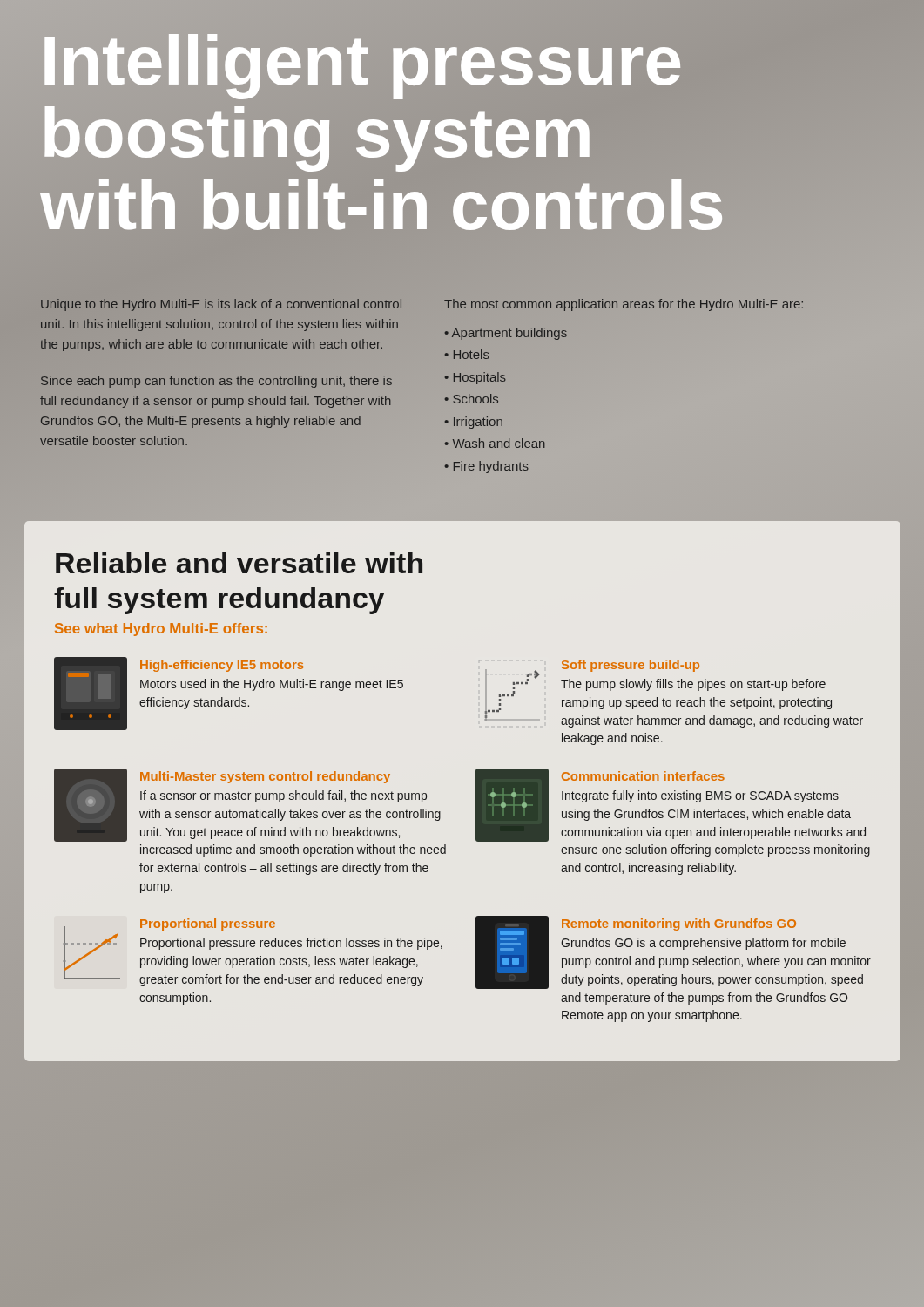The height and width of the screenshot is (1307, 924).
Task: Select the passage starting "Intelligent pressureboosting systemwith built-in controls"
Action: 410,133
